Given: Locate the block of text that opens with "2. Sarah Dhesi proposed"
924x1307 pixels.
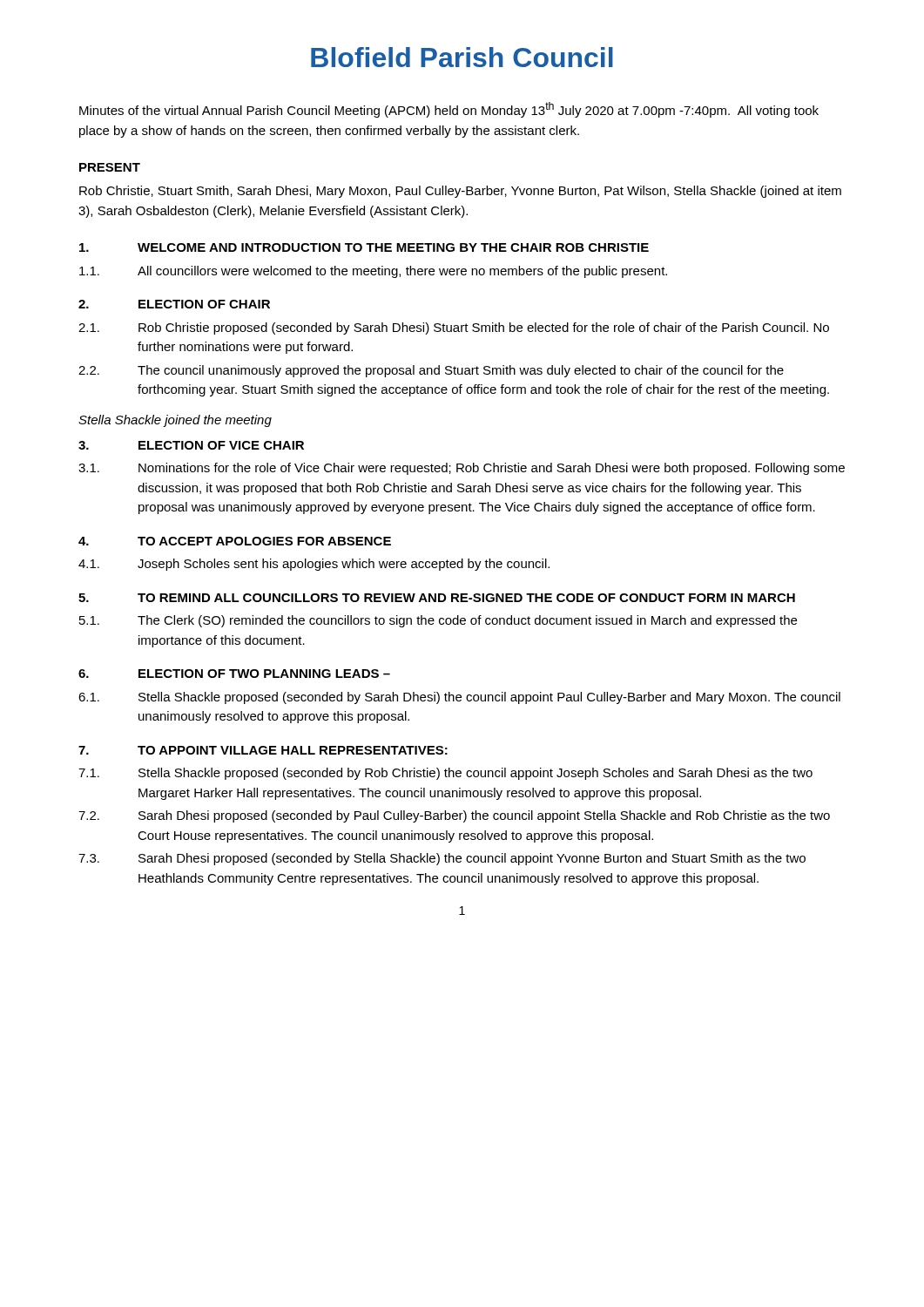Looking at the screenshot, I should coord(462,826).
